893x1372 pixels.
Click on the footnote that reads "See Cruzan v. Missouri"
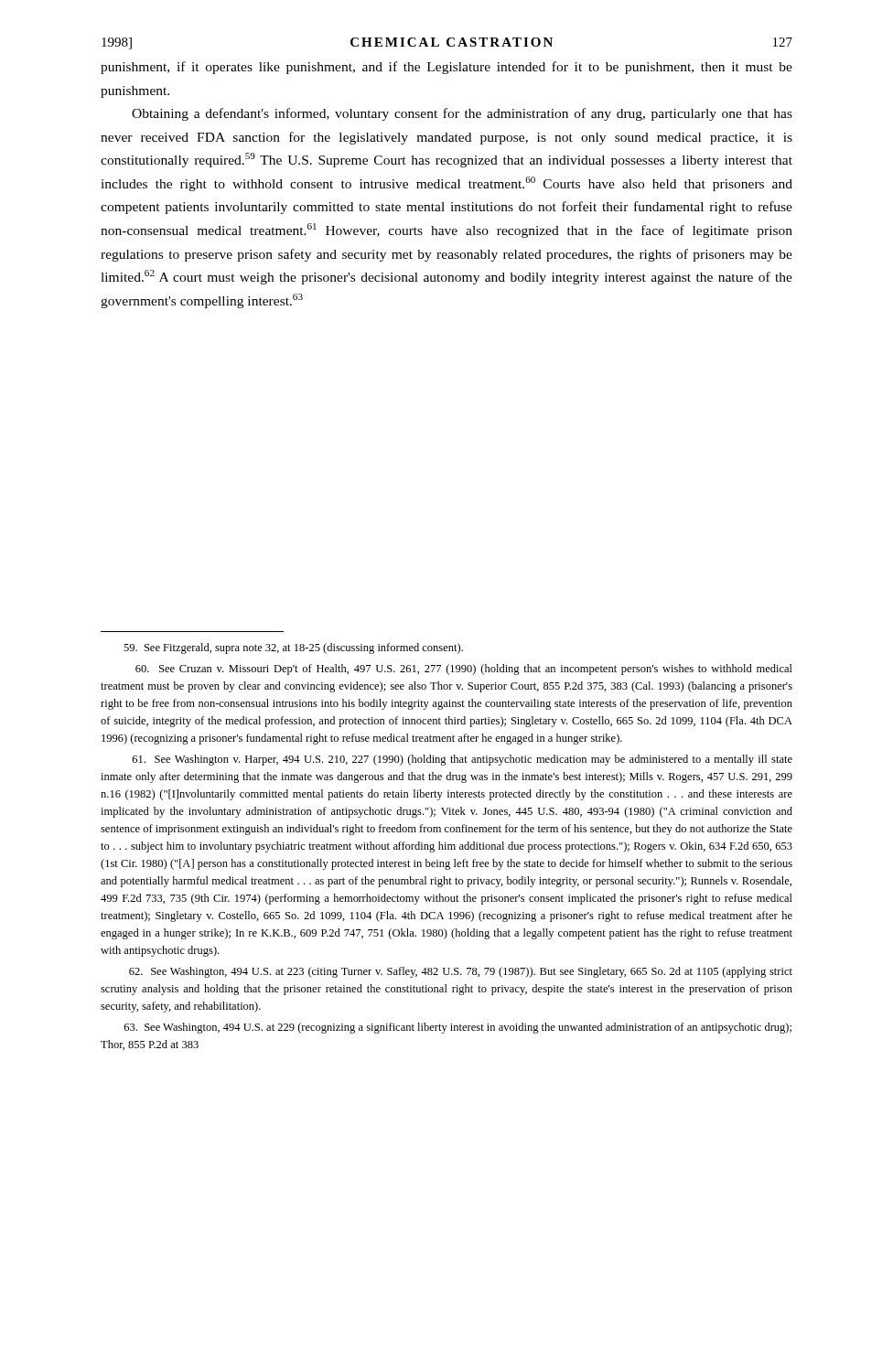(446, 703)
